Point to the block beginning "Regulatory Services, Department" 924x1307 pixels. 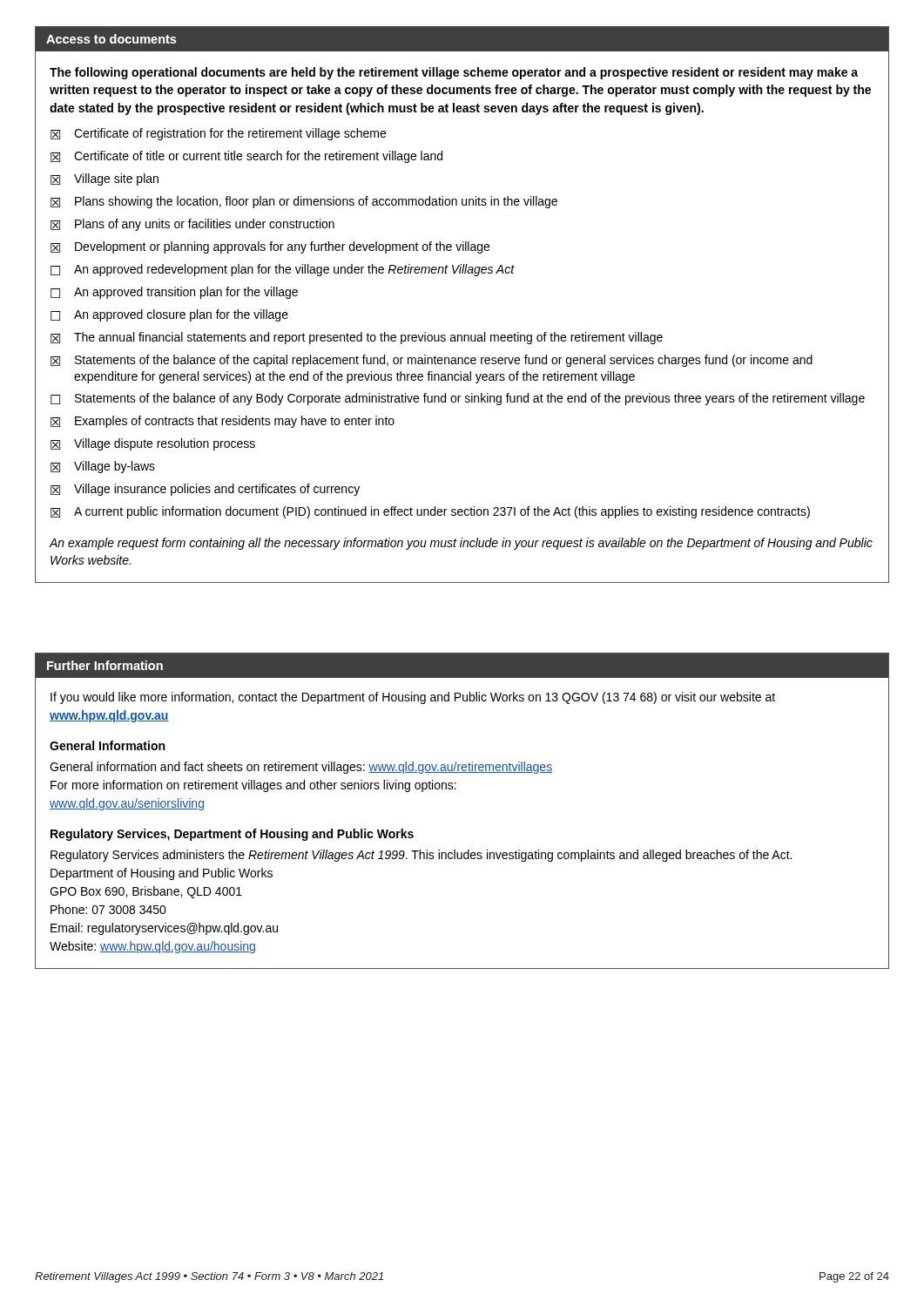click(232, 835)
